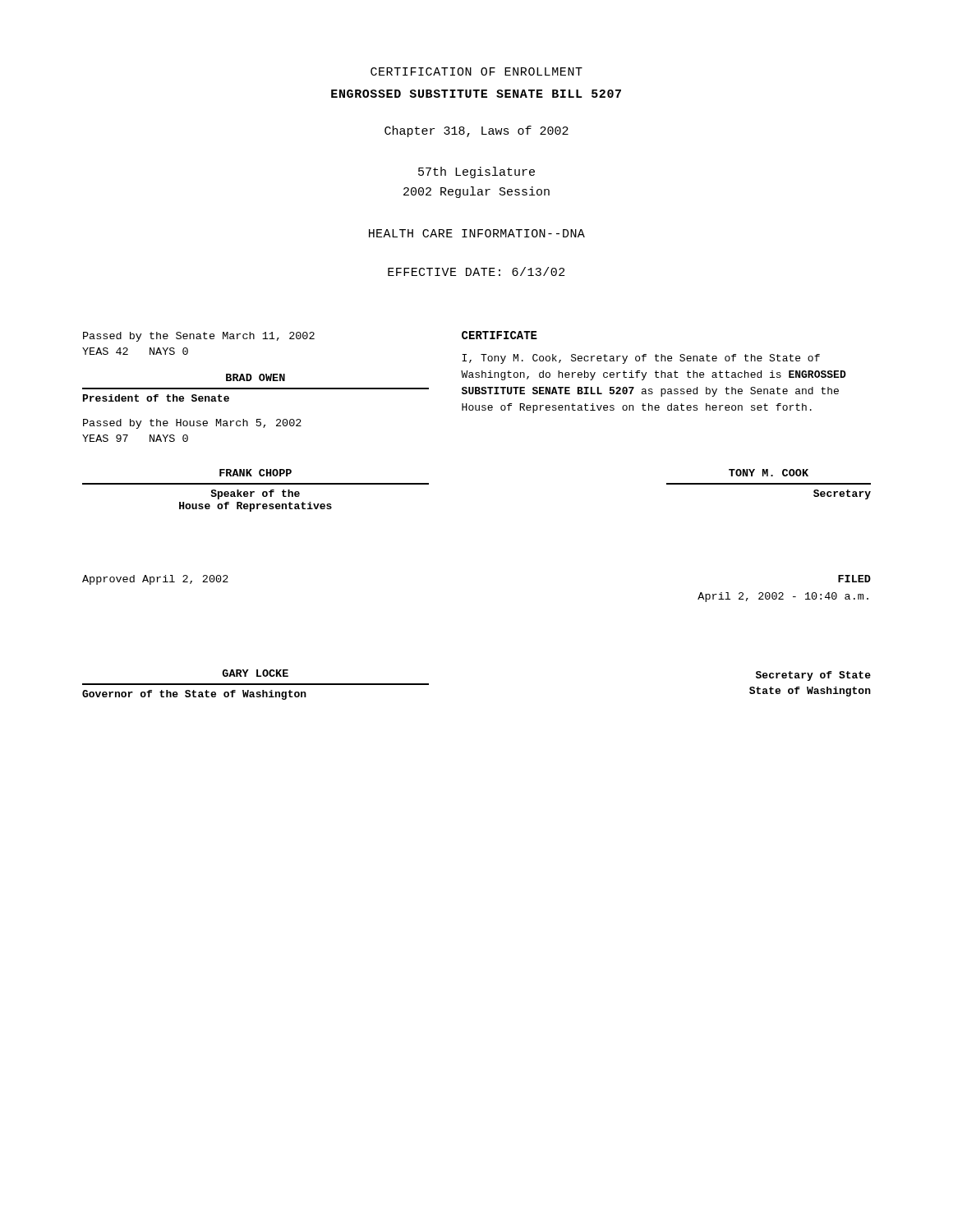The width and height of the screenshot is (953, 1232).
Task: Find the text with the text "TONY M. COOK Secretary"
Action: coord(666,483)
